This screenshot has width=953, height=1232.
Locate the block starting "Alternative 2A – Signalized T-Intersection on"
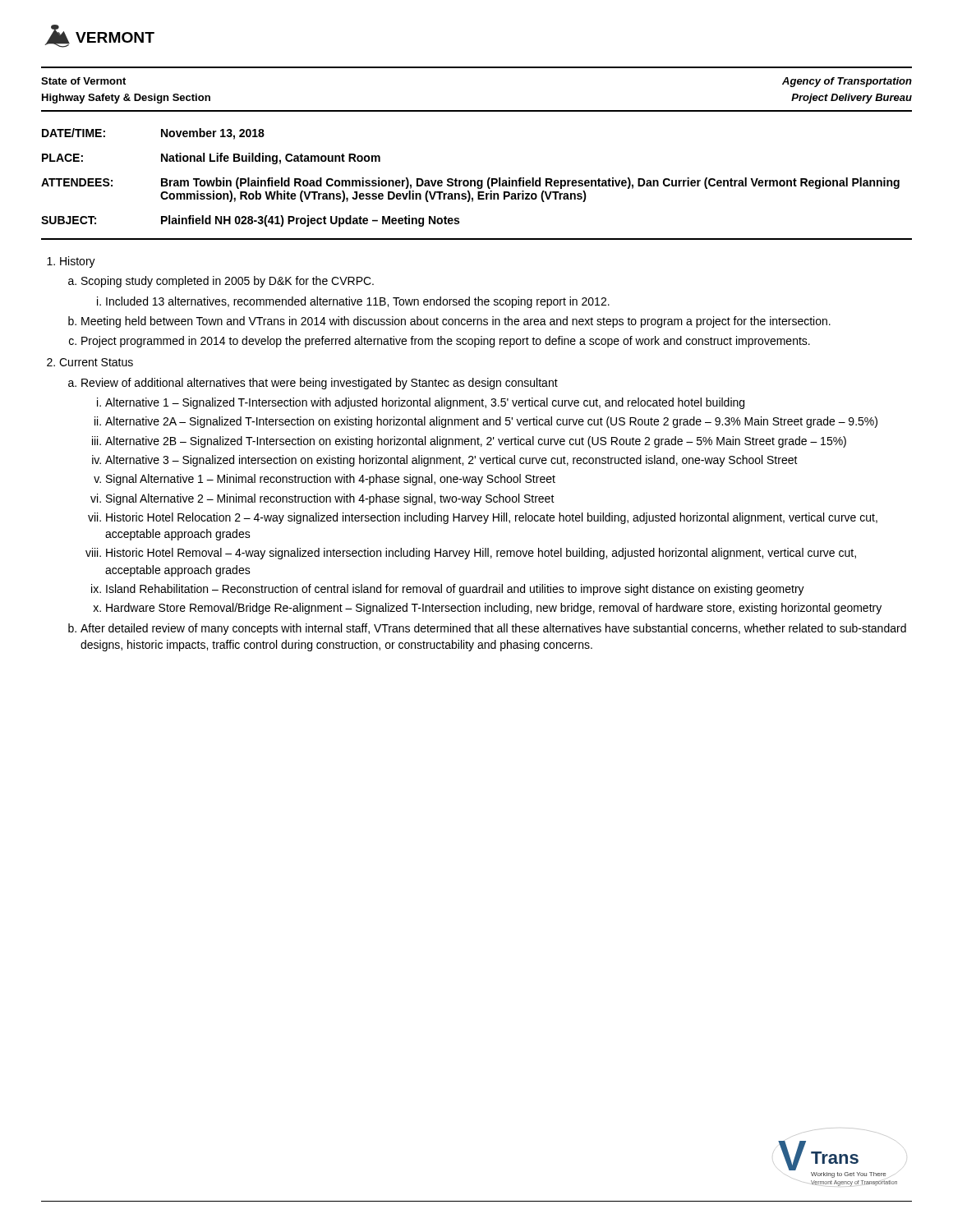coord(492,422)
